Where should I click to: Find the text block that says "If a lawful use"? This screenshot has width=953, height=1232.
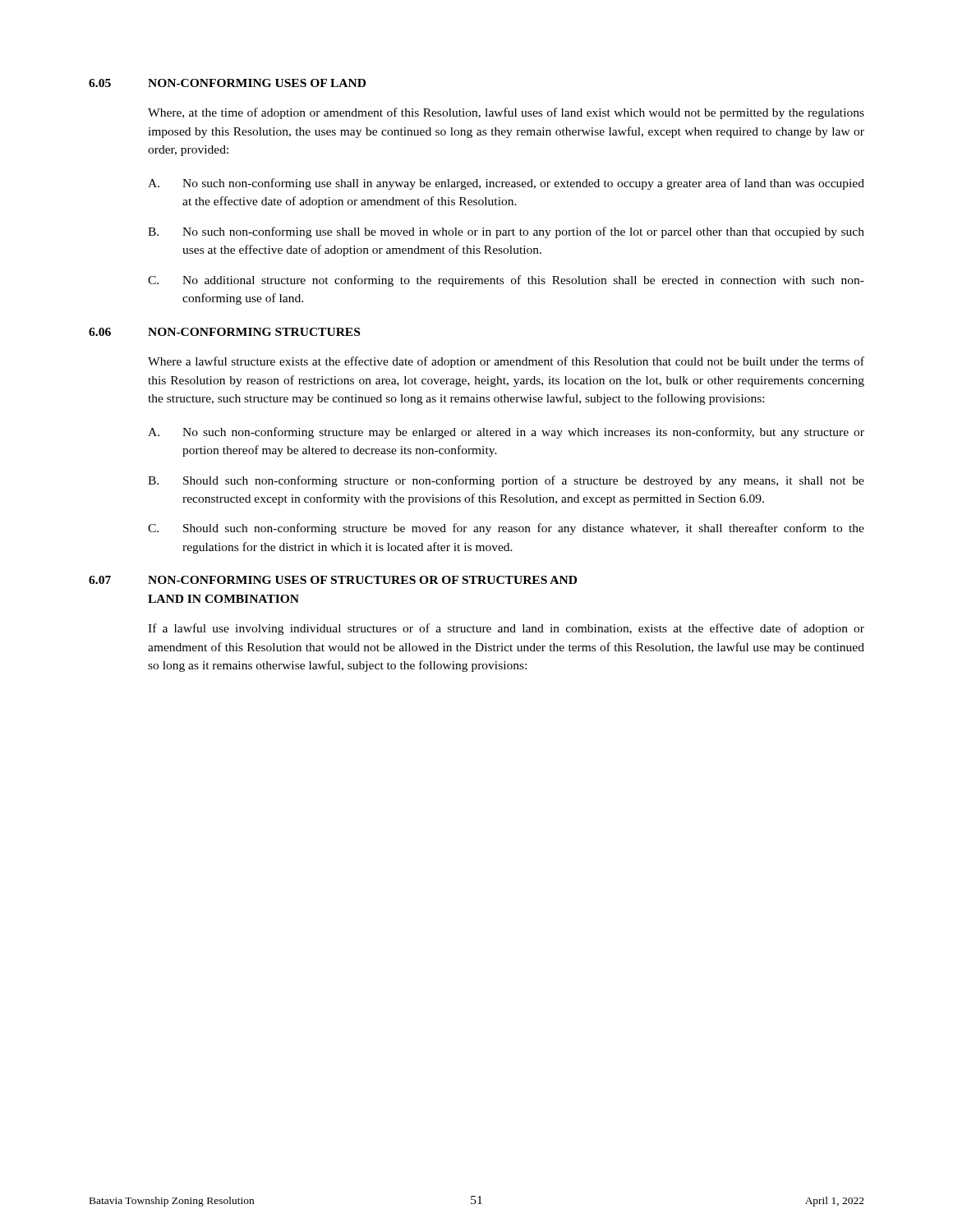click(506, 647)
